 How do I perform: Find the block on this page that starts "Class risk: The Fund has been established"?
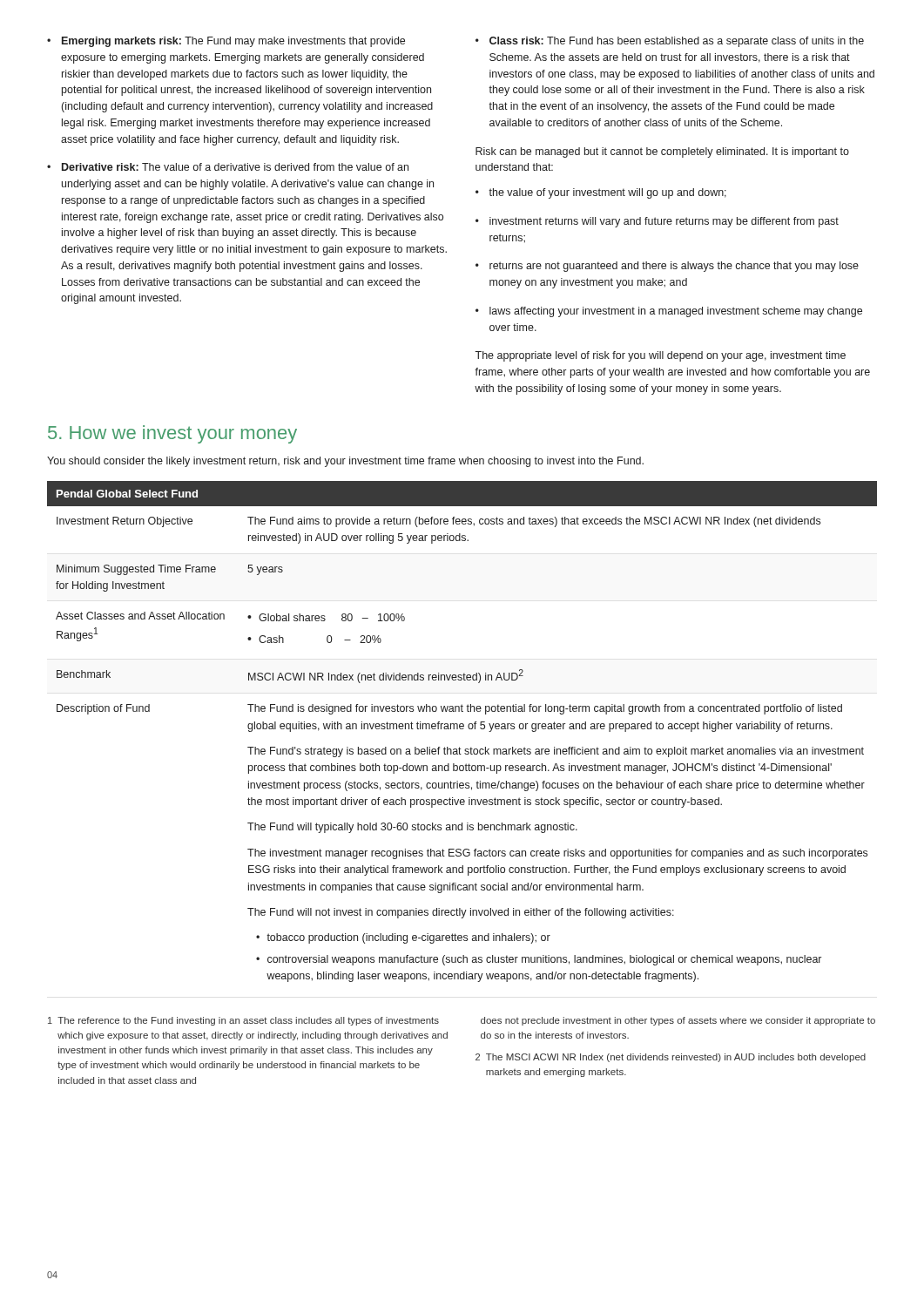(x=682, y=82)
